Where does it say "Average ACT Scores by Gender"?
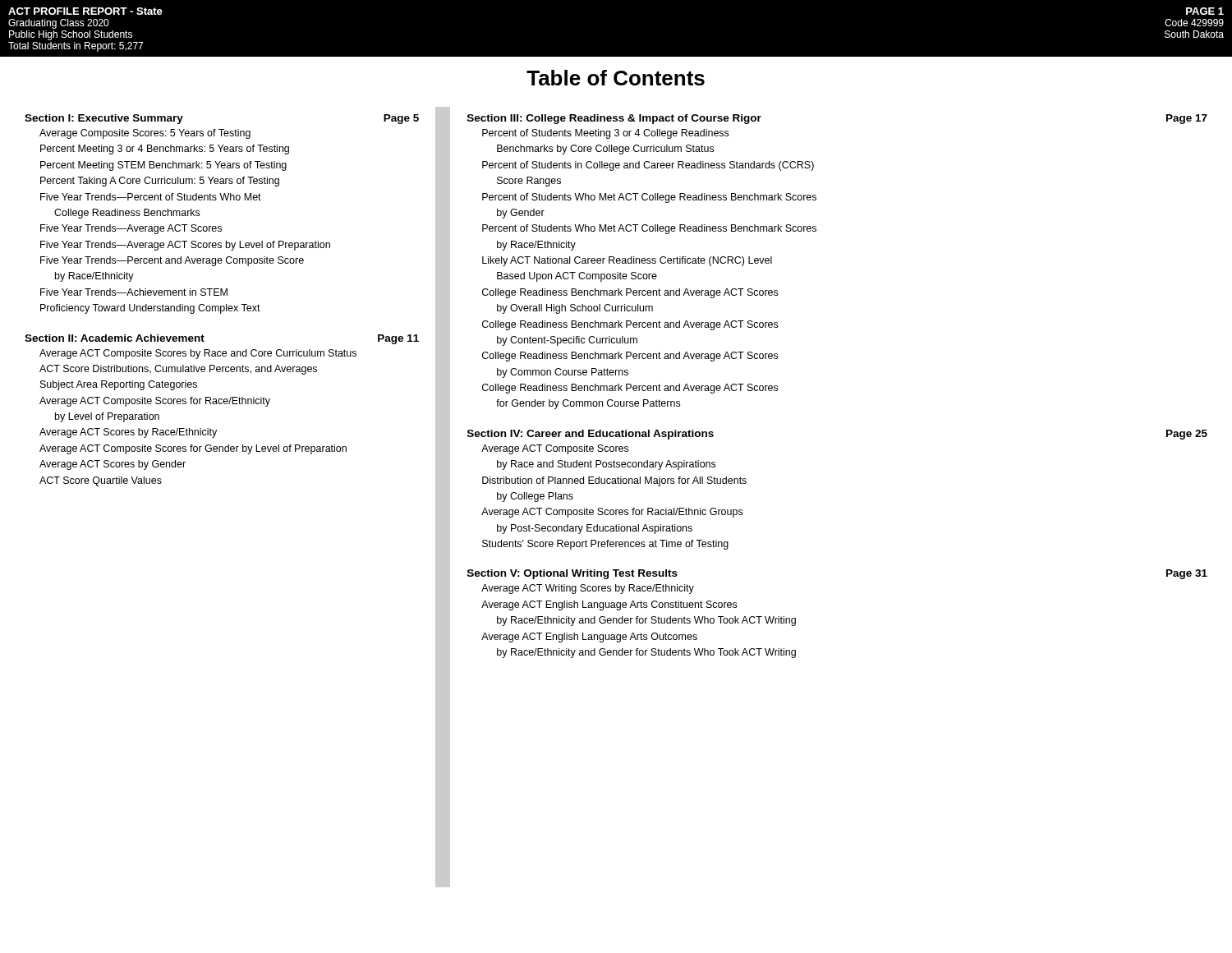This screenshot has width=1232, height=953. click(113, 464)
